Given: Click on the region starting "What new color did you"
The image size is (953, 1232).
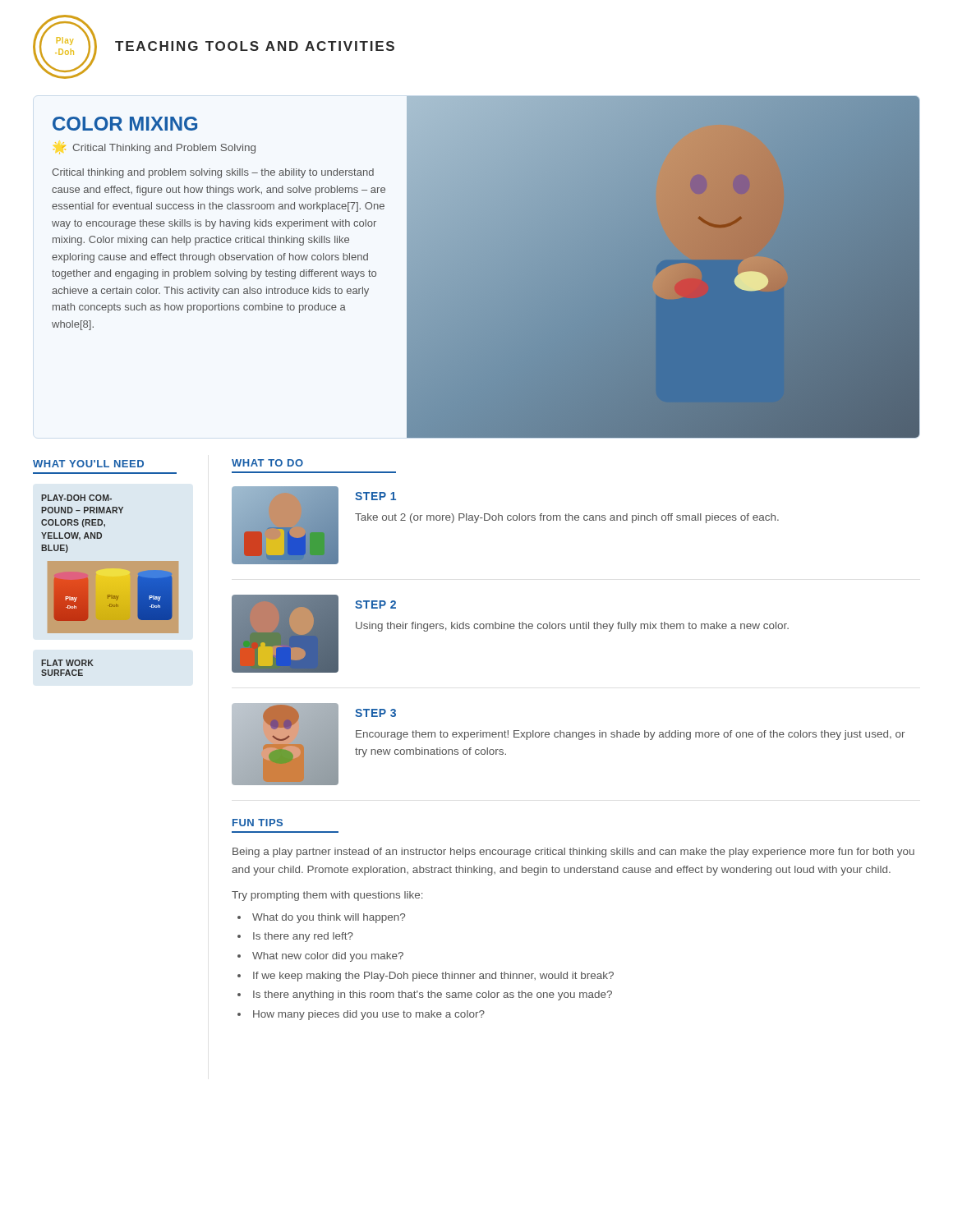Looking at the screenshot, I should tap(328, 956).
